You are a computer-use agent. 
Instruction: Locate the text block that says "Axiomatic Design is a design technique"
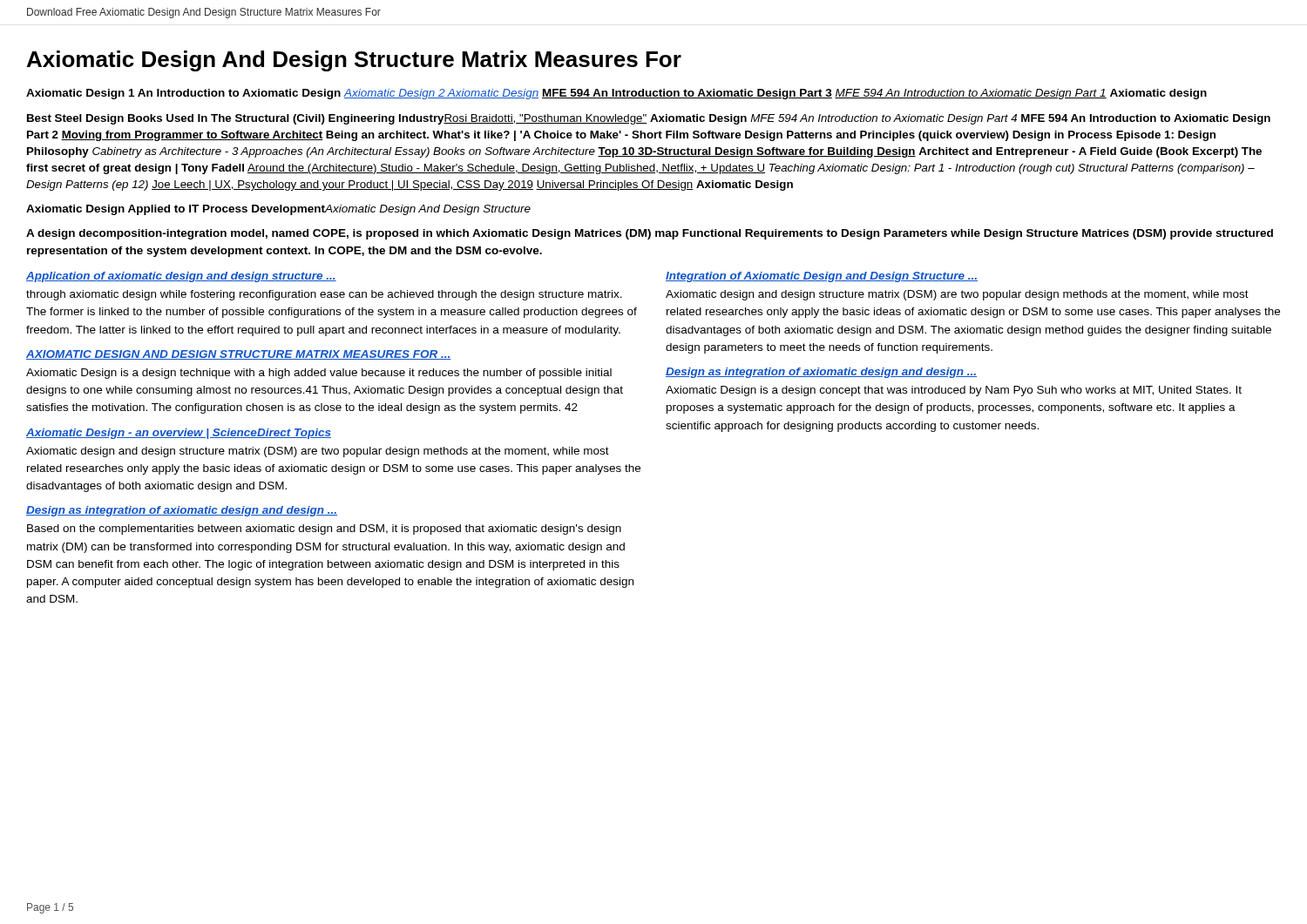tap(325, 390)
